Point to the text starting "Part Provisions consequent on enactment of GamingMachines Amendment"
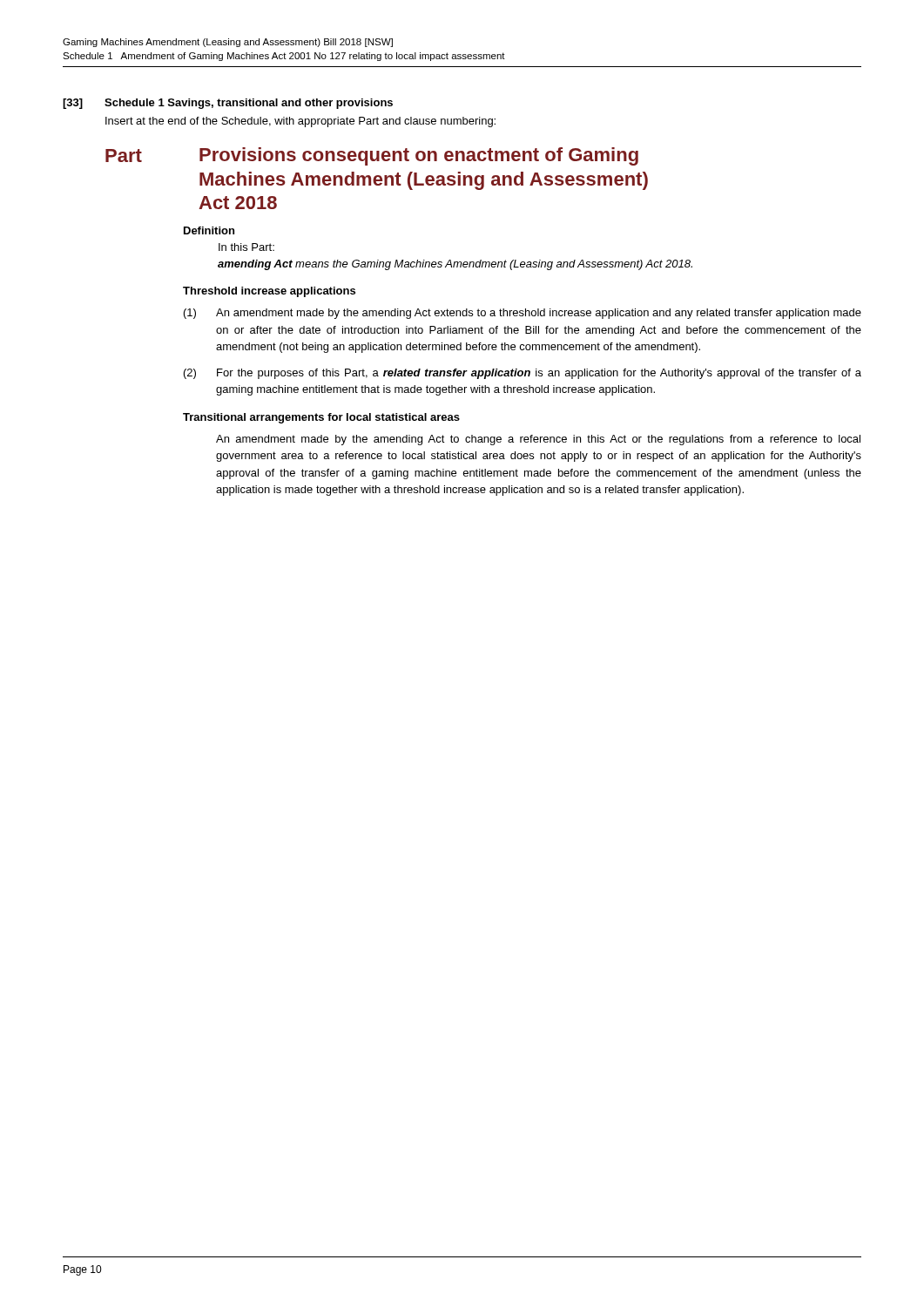 [x=377, y=179]
